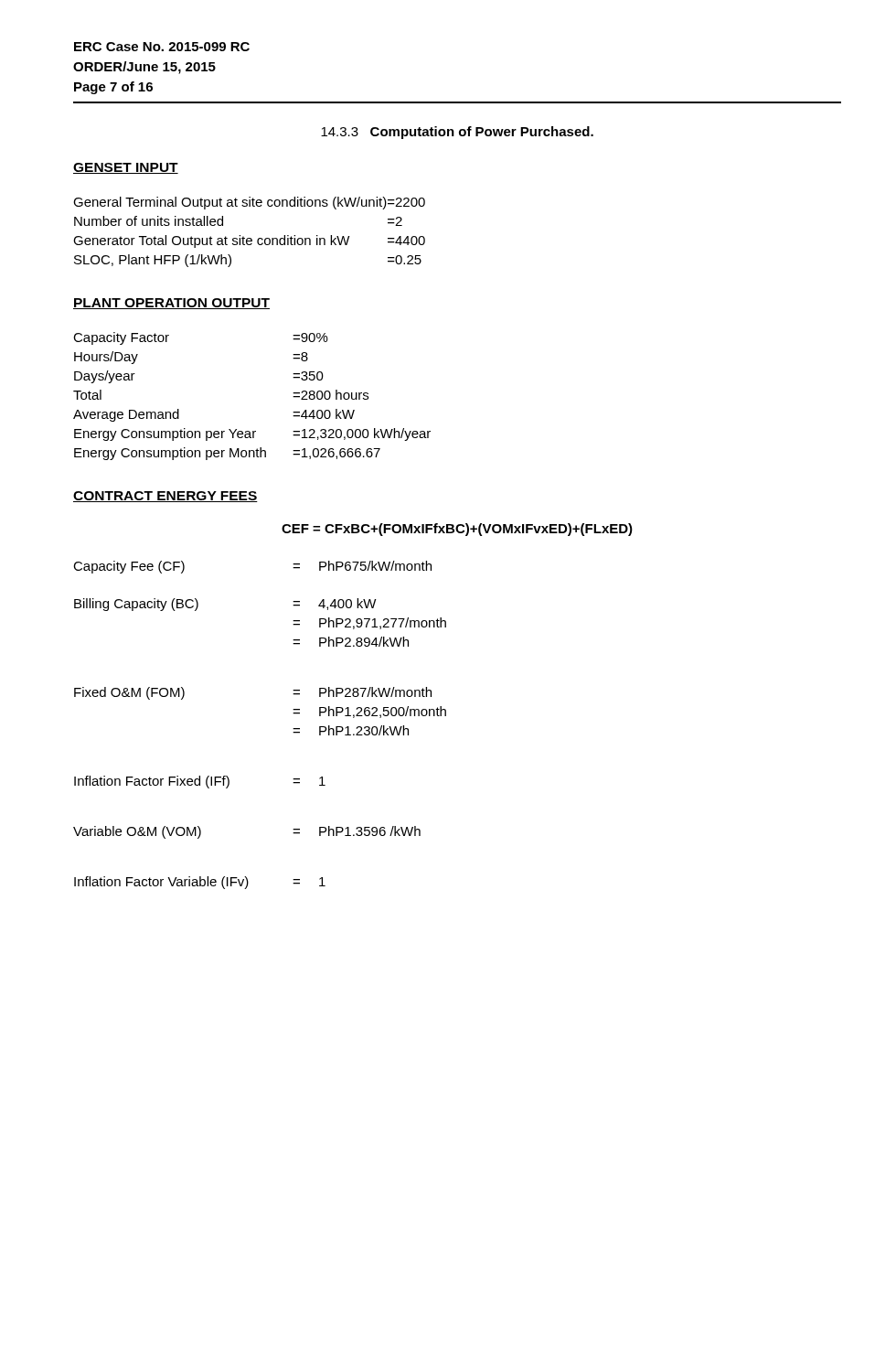Select the formula with the text "CEF = CFxBC+(FOMxIFfxBC)+(VOMxIFvxED)+(FLxED)"
Image resolution: width=896 pixels, height=1372 pixels.
coord(457,528)
